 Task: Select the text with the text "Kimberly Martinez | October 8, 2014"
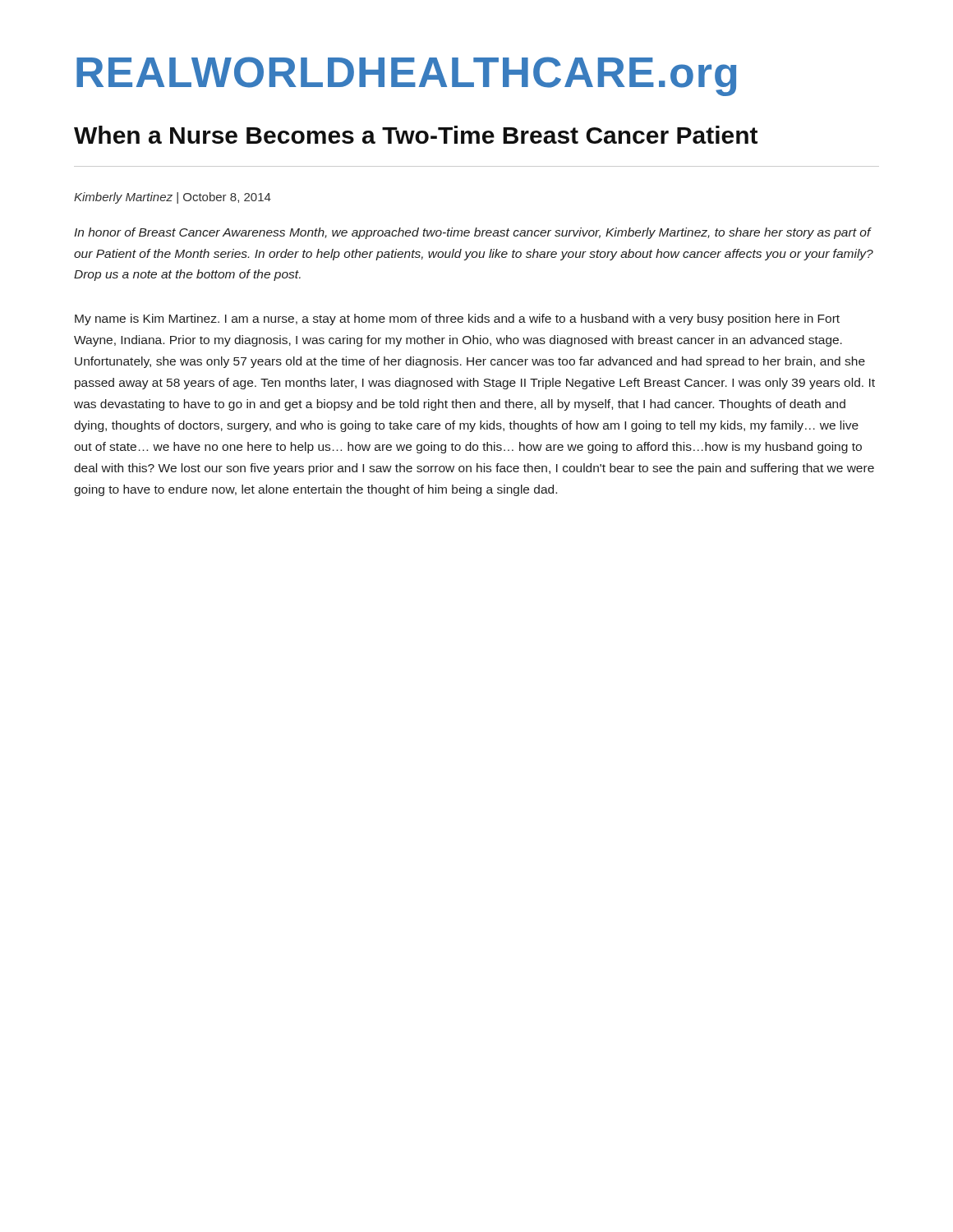point(172,197)
